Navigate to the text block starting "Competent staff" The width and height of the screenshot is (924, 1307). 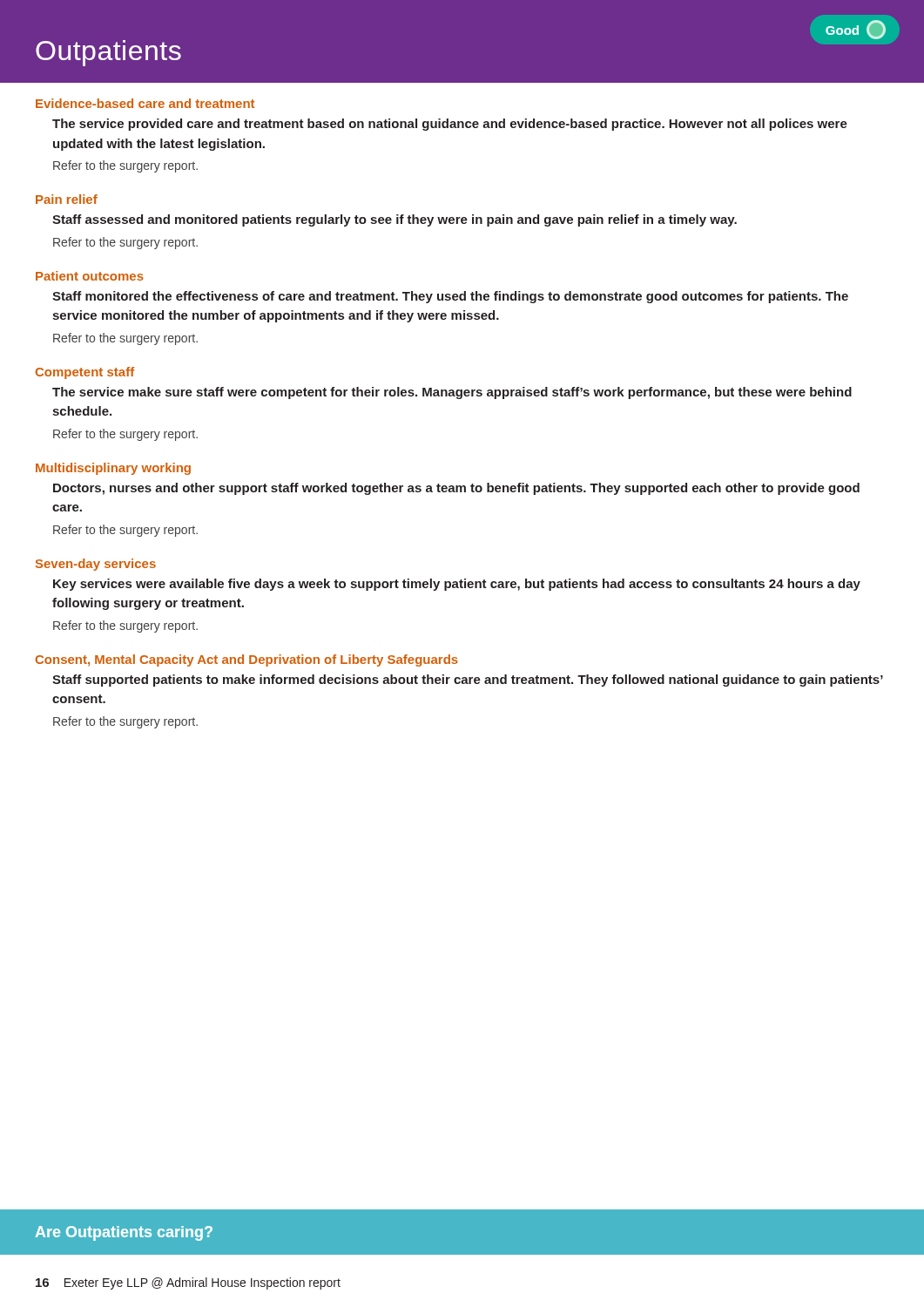[x=85, y=371]
